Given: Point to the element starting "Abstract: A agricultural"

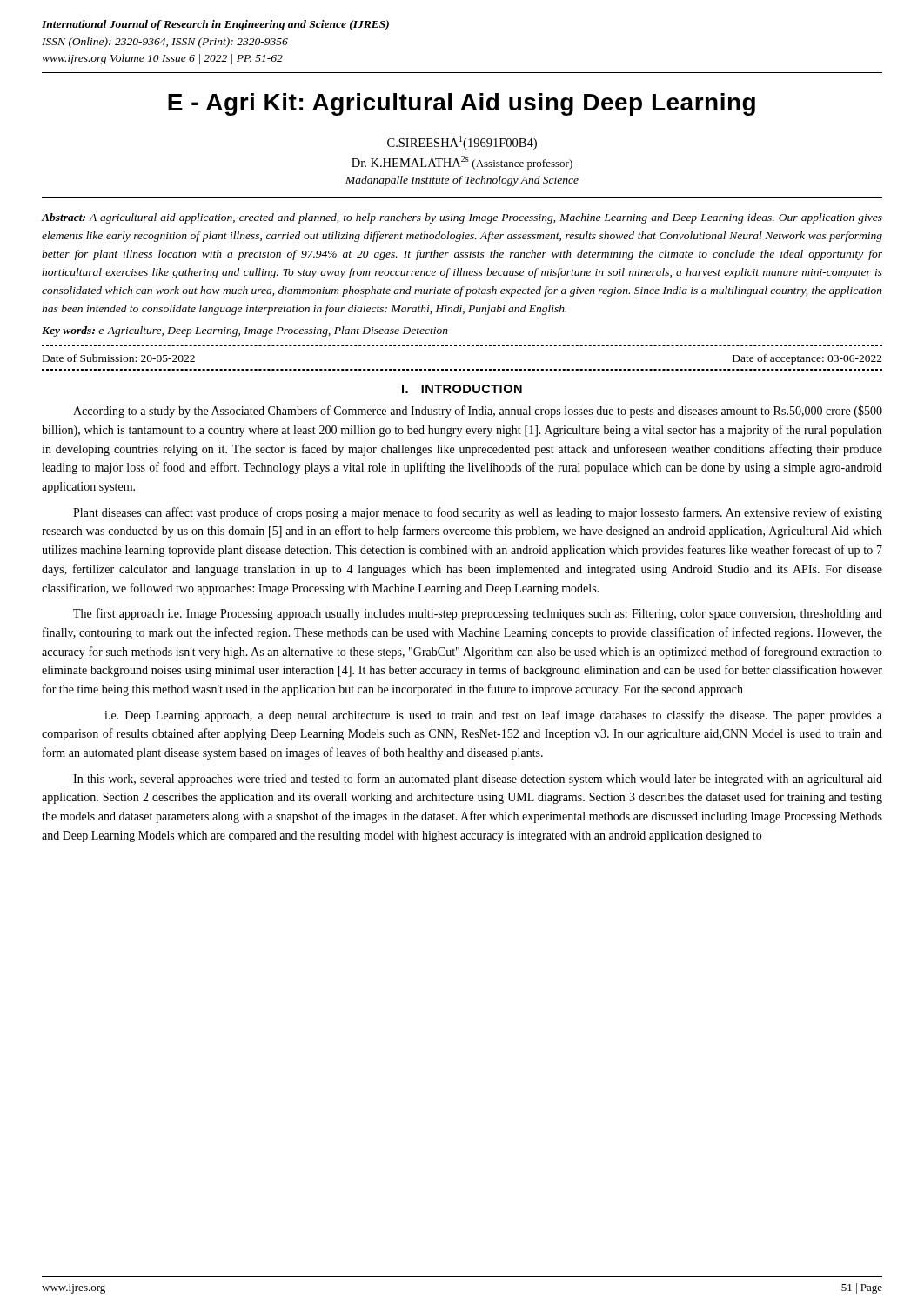Looking at the screenshot, I should 462,264.
